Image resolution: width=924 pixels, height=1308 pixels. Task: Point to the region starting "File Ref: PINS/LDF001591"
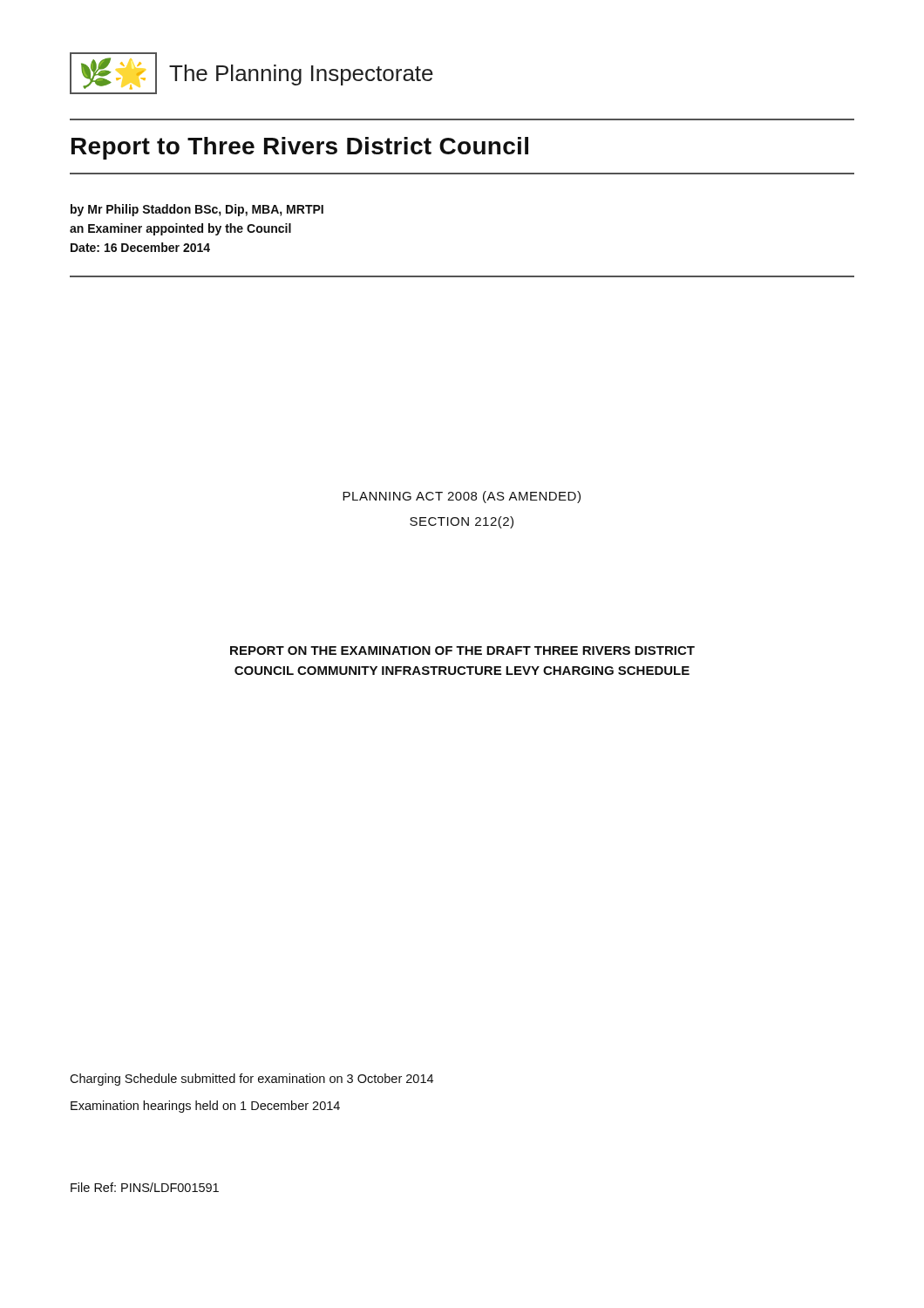[x=145, y=1188]
